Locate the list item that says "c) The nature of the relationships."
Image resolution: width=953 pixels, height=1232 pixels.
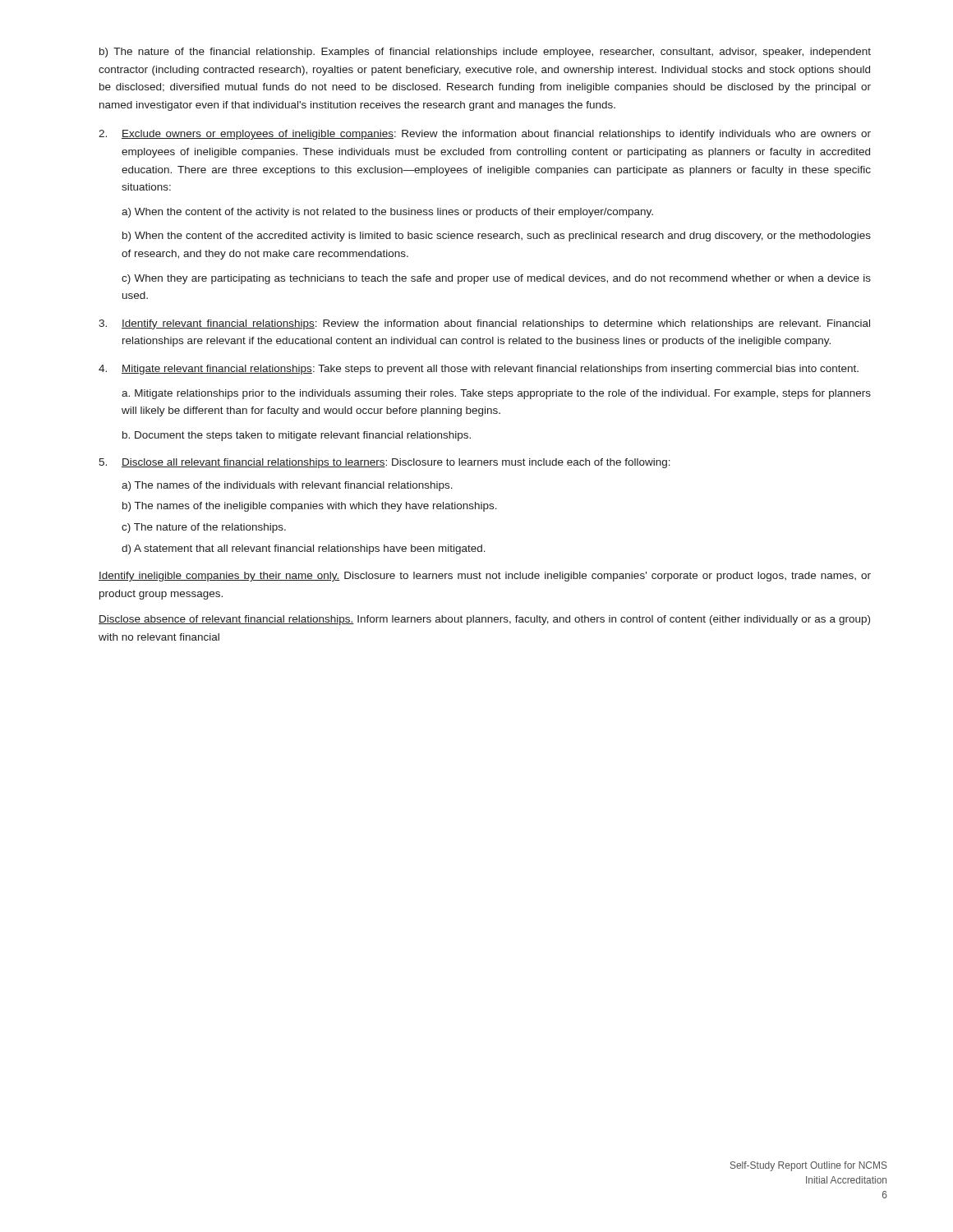[204, 527]
